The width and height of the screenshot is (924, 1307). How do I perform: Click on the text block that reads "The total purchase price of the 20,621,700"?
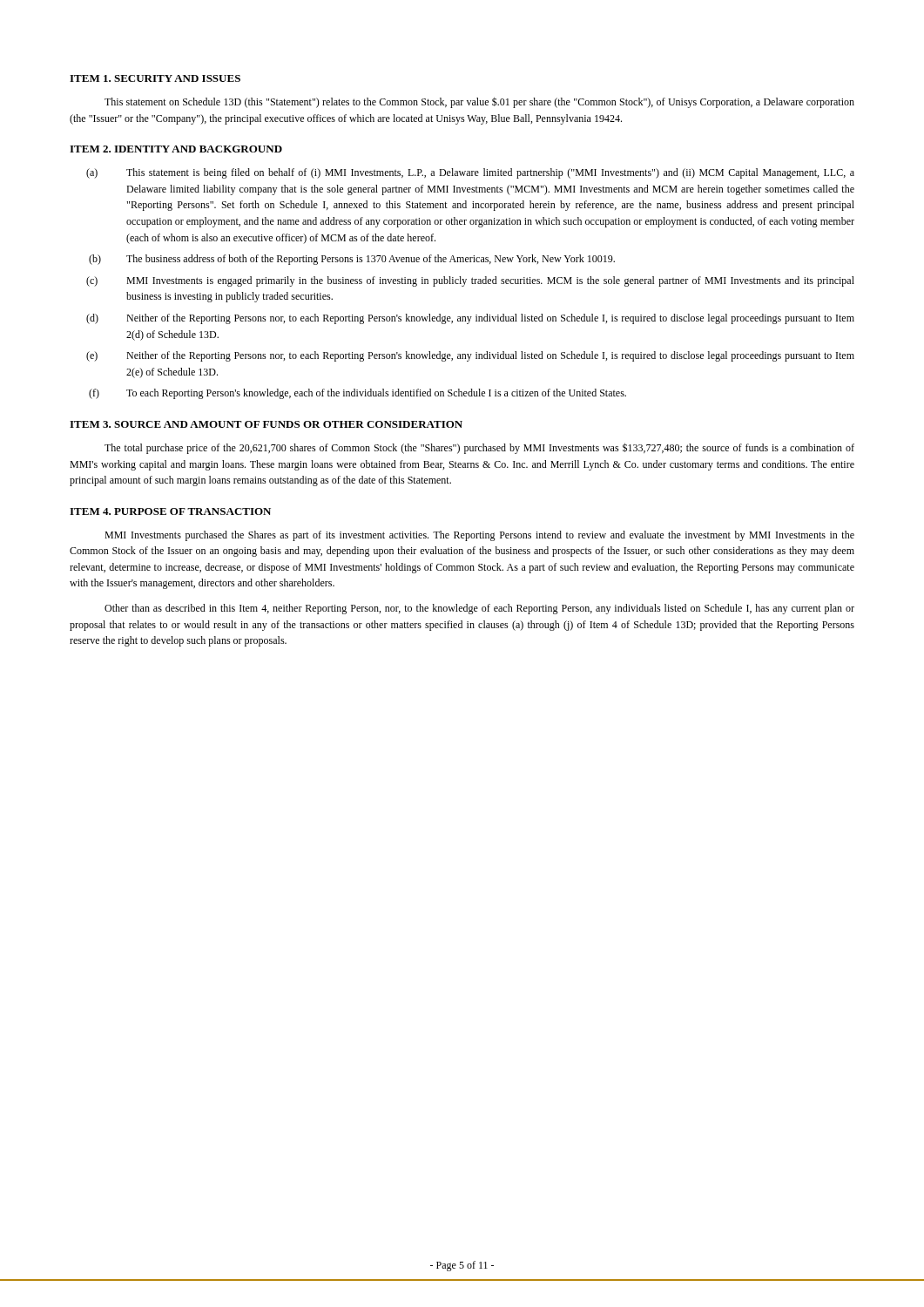[x=462, y=464]
